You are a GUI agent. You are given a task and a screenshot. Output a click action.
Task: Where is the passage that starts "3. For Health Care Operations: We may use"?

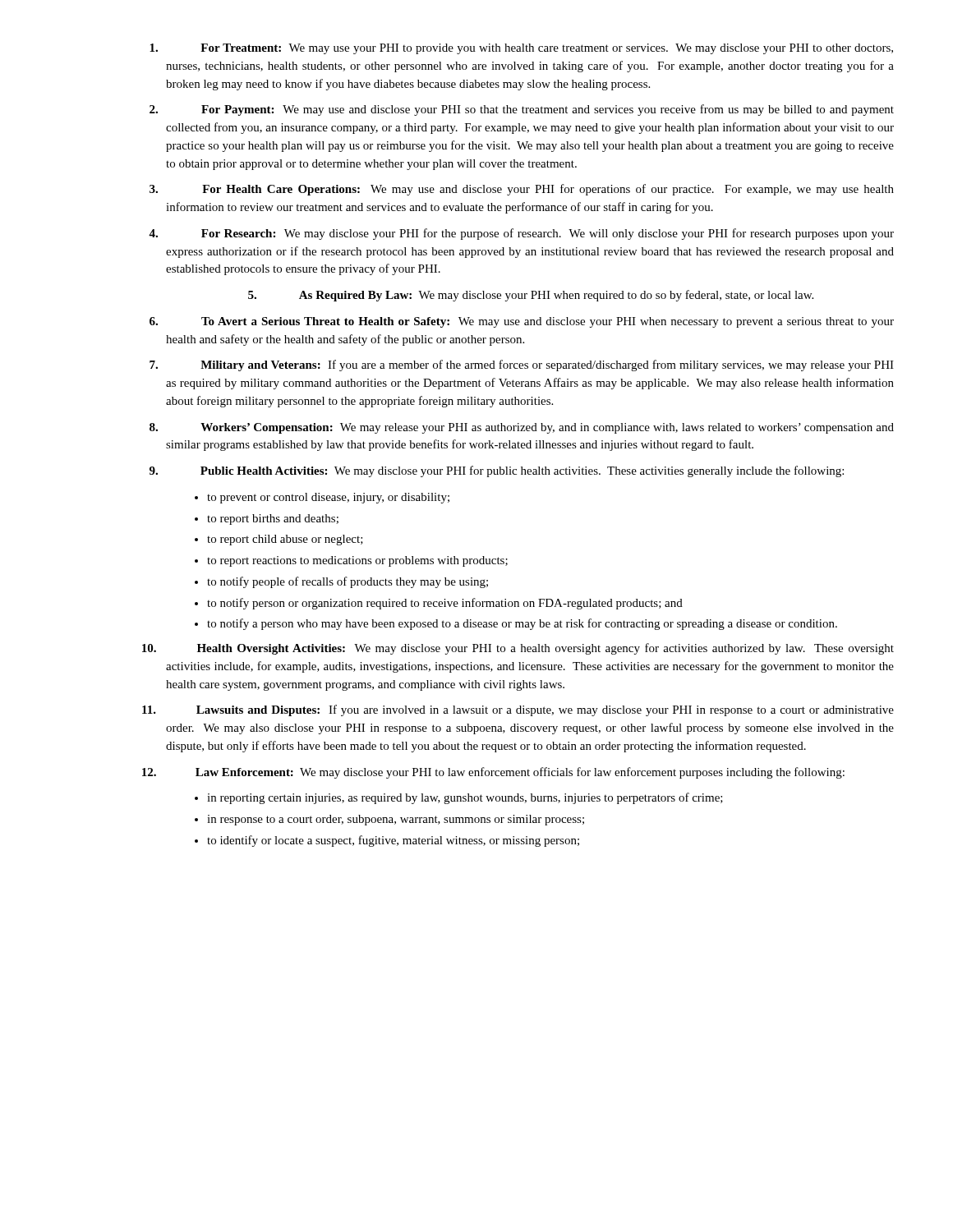[518, 197]
